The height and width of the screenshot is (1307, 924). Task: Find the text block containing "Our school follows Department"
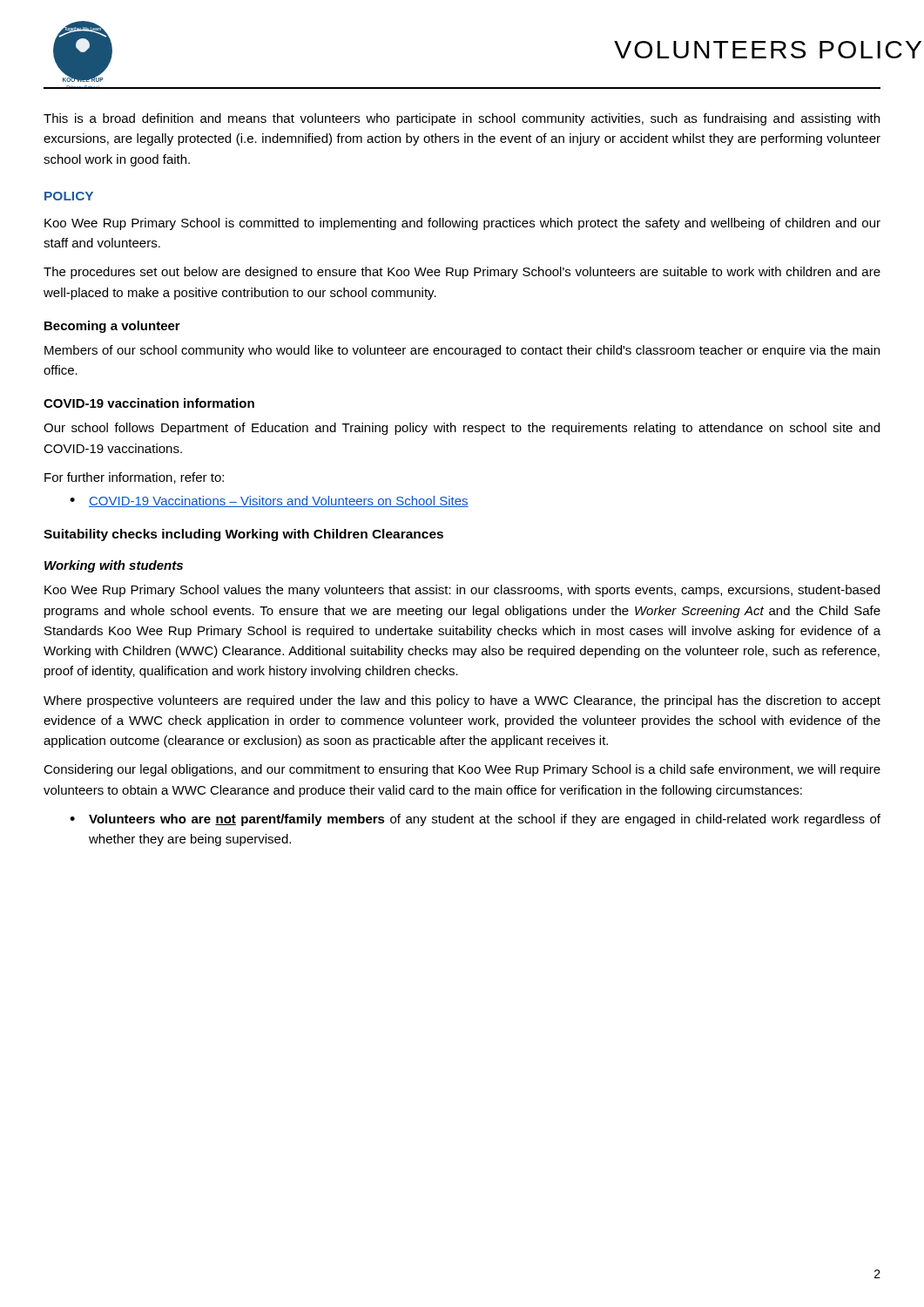click(462, 438)
